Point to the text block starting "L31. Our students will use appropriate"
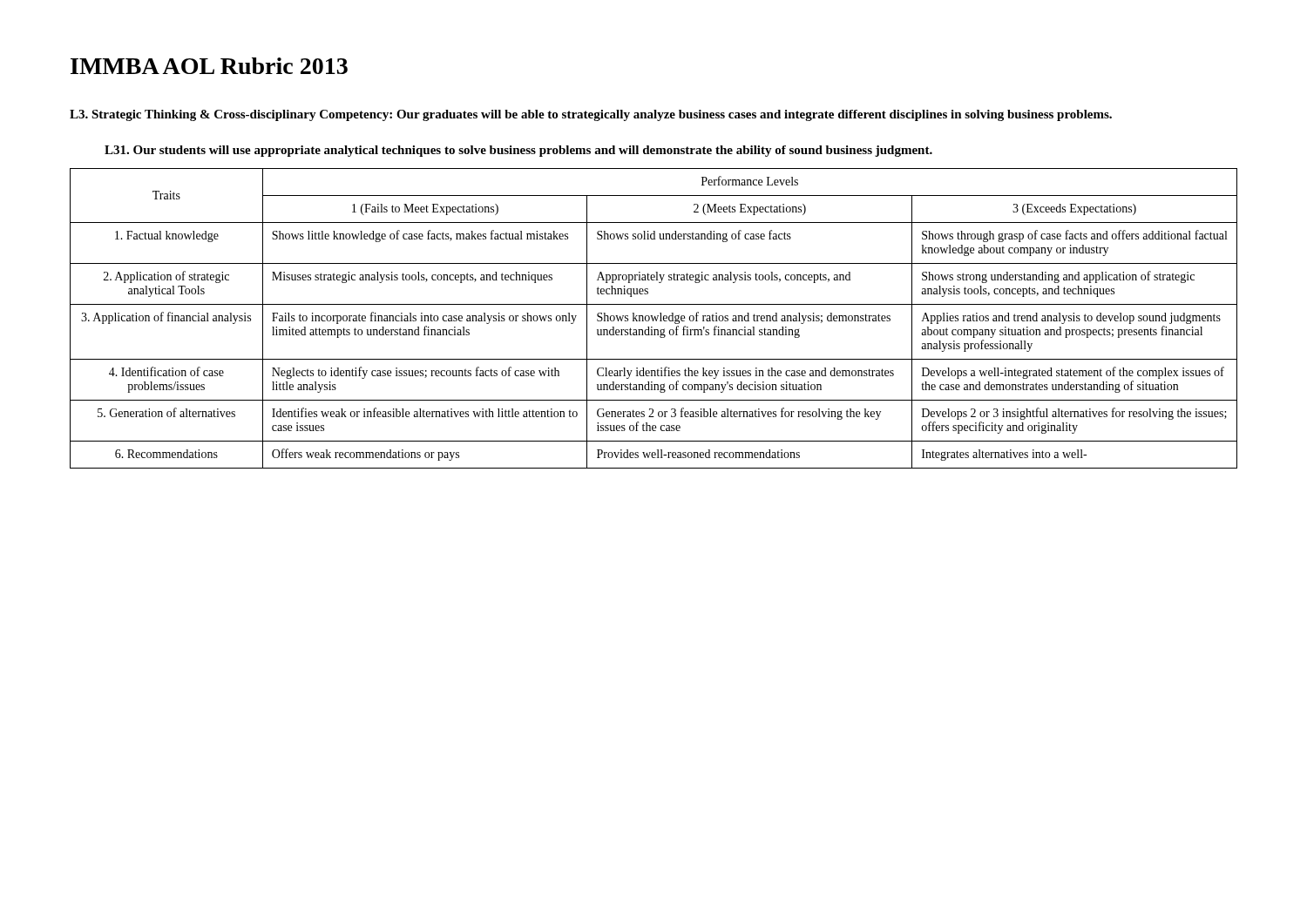1307x924 pixels. point(671,150)
